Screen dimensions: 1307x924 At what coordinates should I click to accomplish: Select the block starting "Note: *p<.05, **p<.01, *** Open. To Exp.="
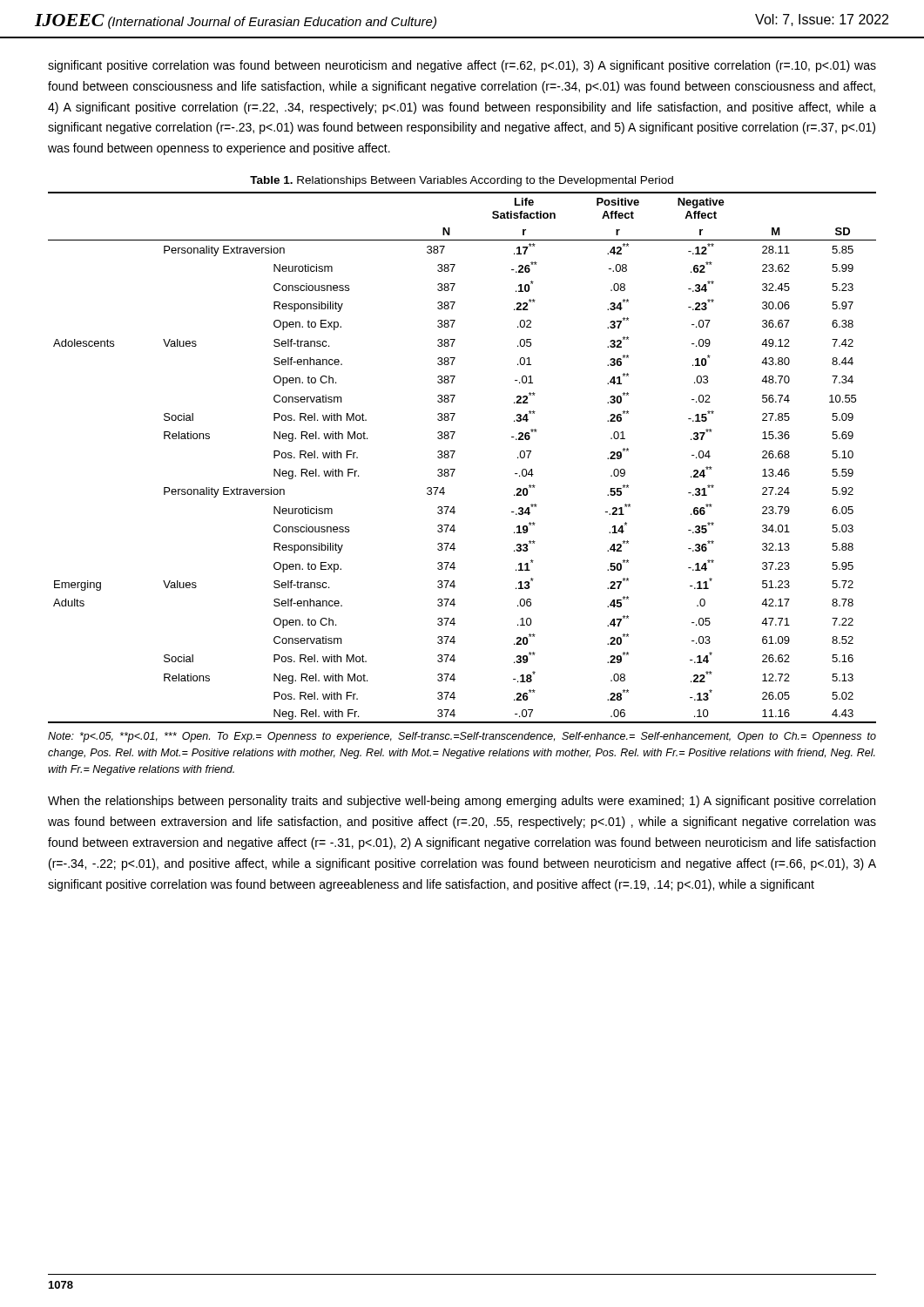462,753
